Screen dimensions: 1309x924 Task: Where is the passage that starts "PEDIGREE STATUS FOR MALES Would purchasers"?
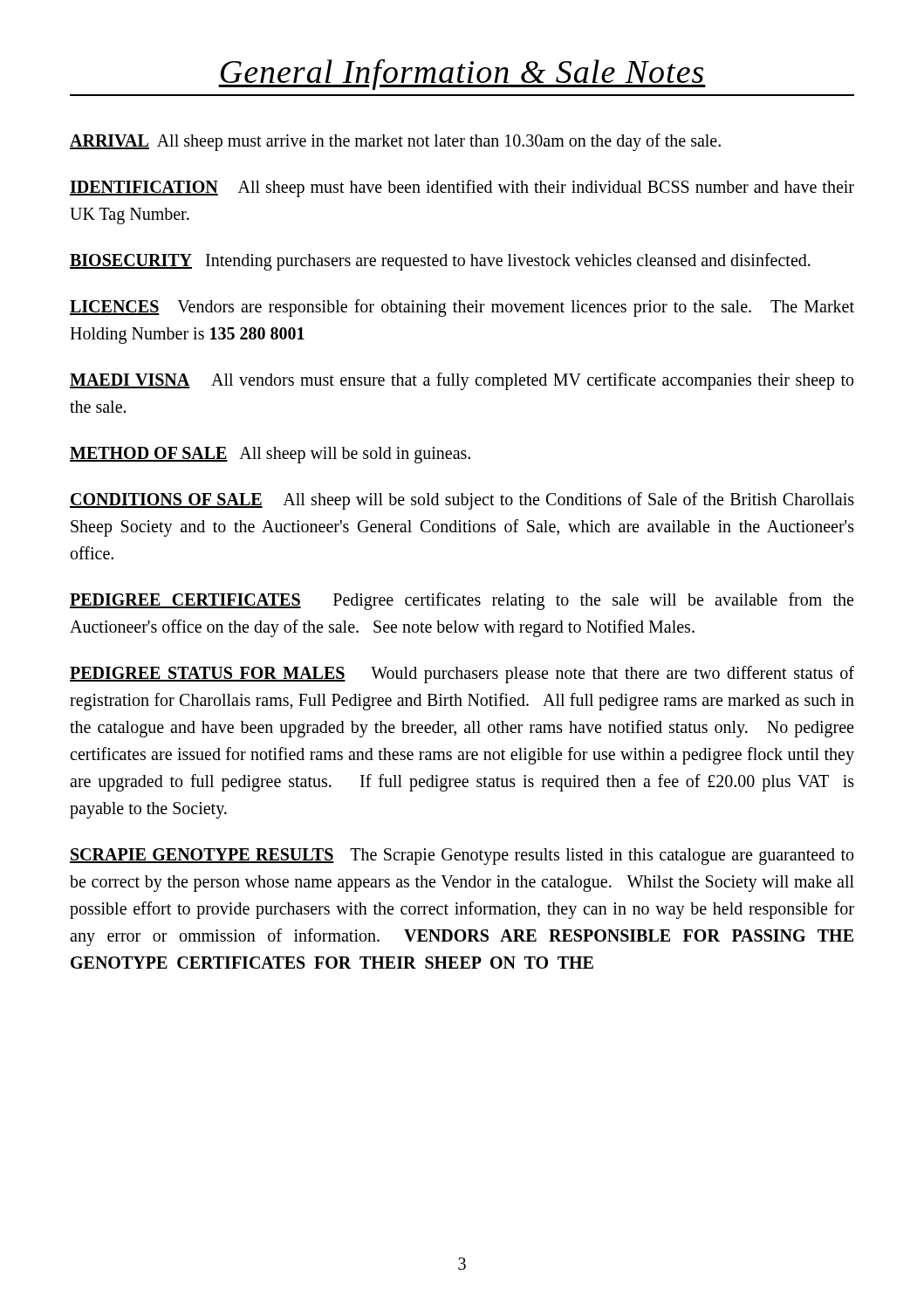[x=462, y=741]
